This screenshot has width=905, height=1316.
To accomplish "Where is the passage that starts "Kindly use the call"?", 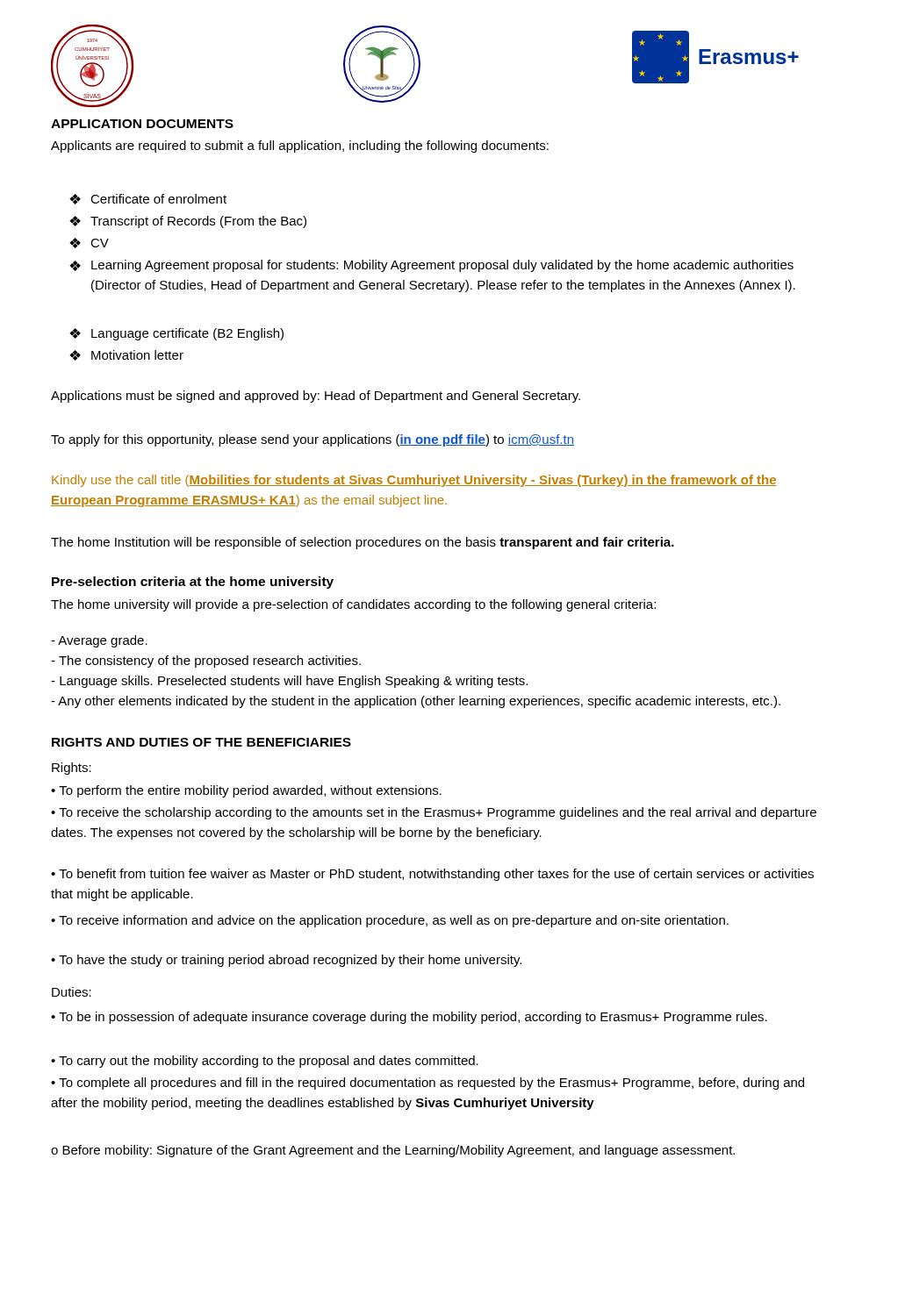I will tap(414, 490).
